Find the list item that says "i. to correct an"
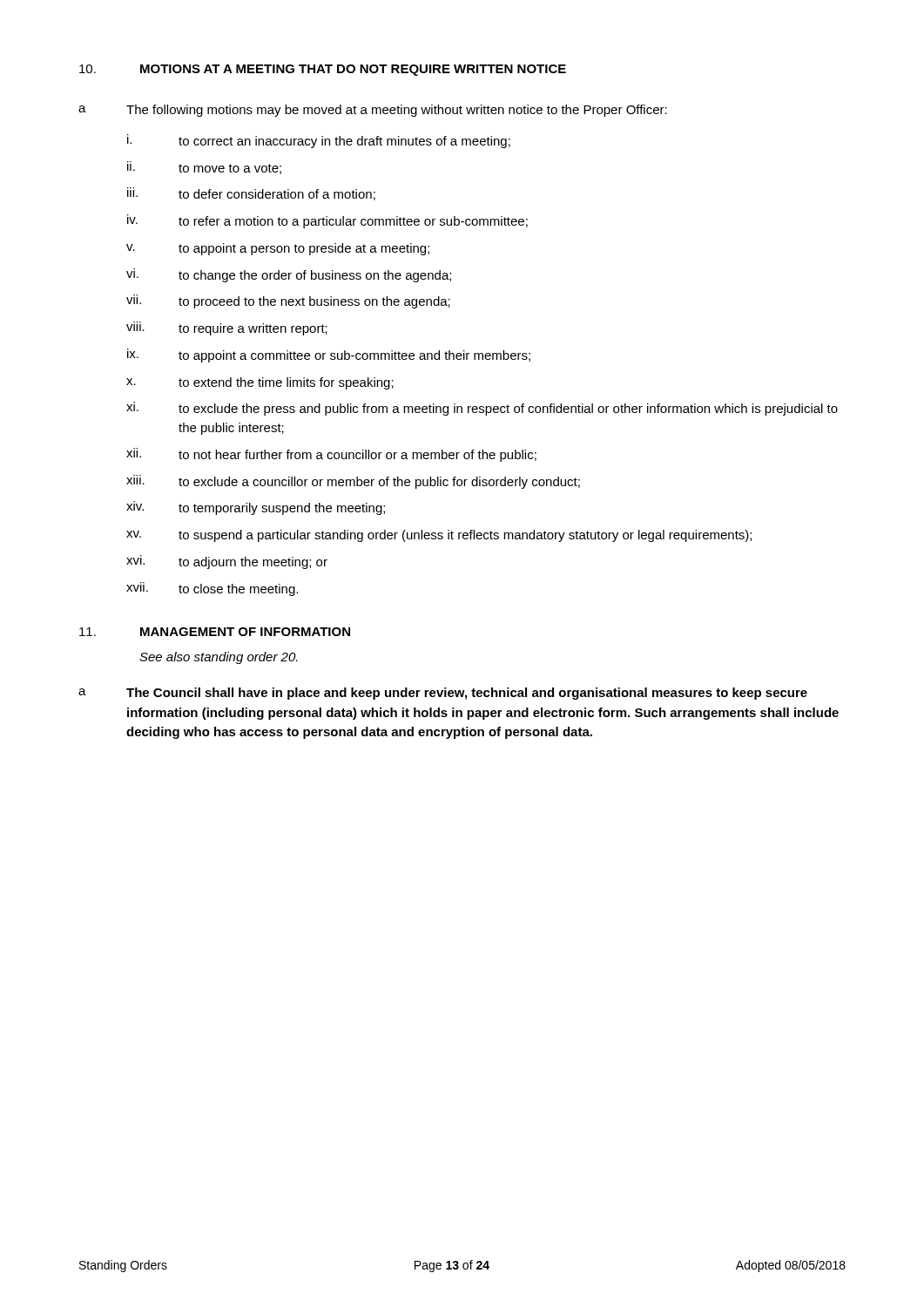The image size is (924, 1307). pos(319,141)
